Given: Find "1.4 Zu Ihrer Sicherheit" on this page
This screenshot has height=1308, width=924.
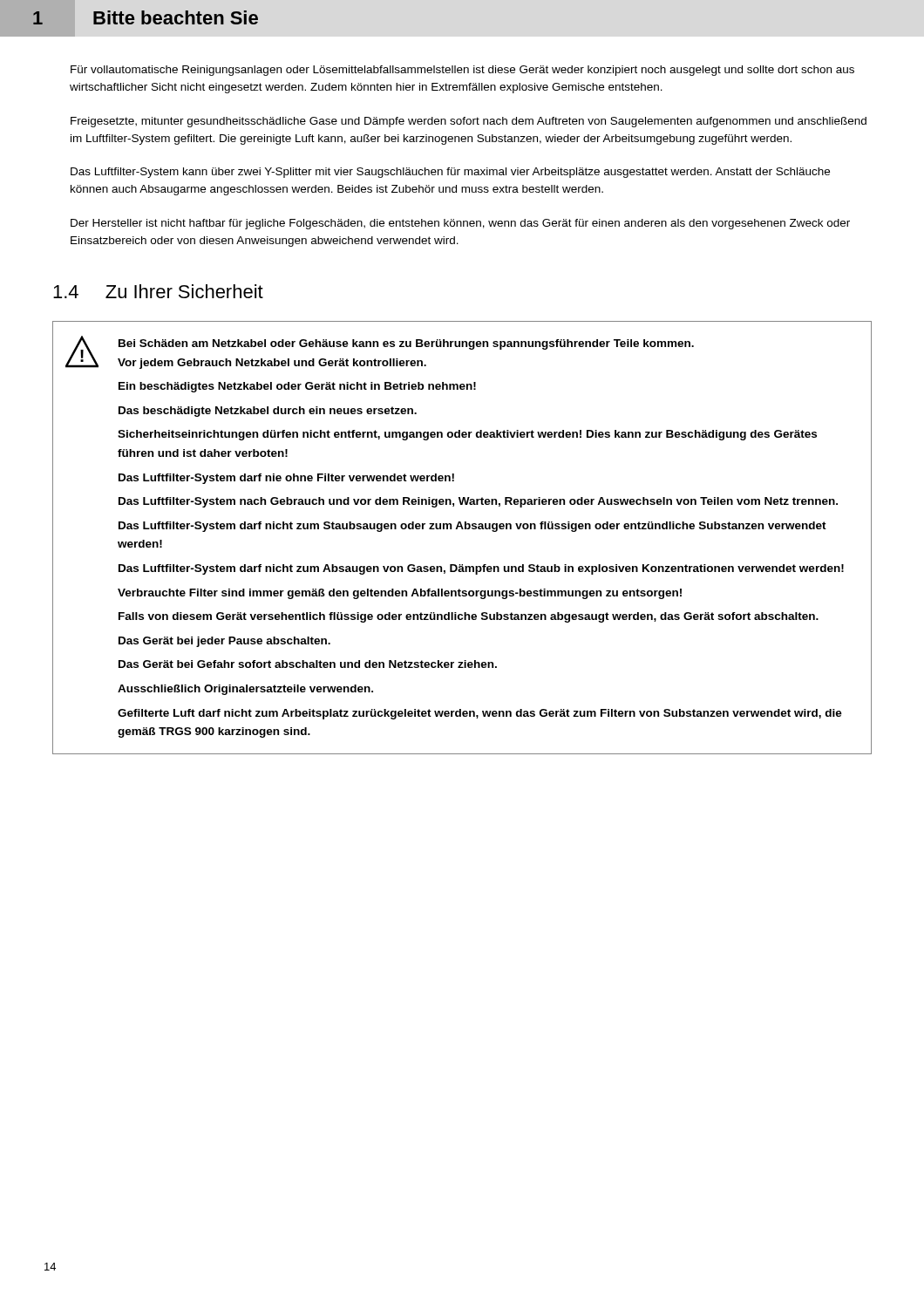Looking at the screenshot, I should coord(158,292).
